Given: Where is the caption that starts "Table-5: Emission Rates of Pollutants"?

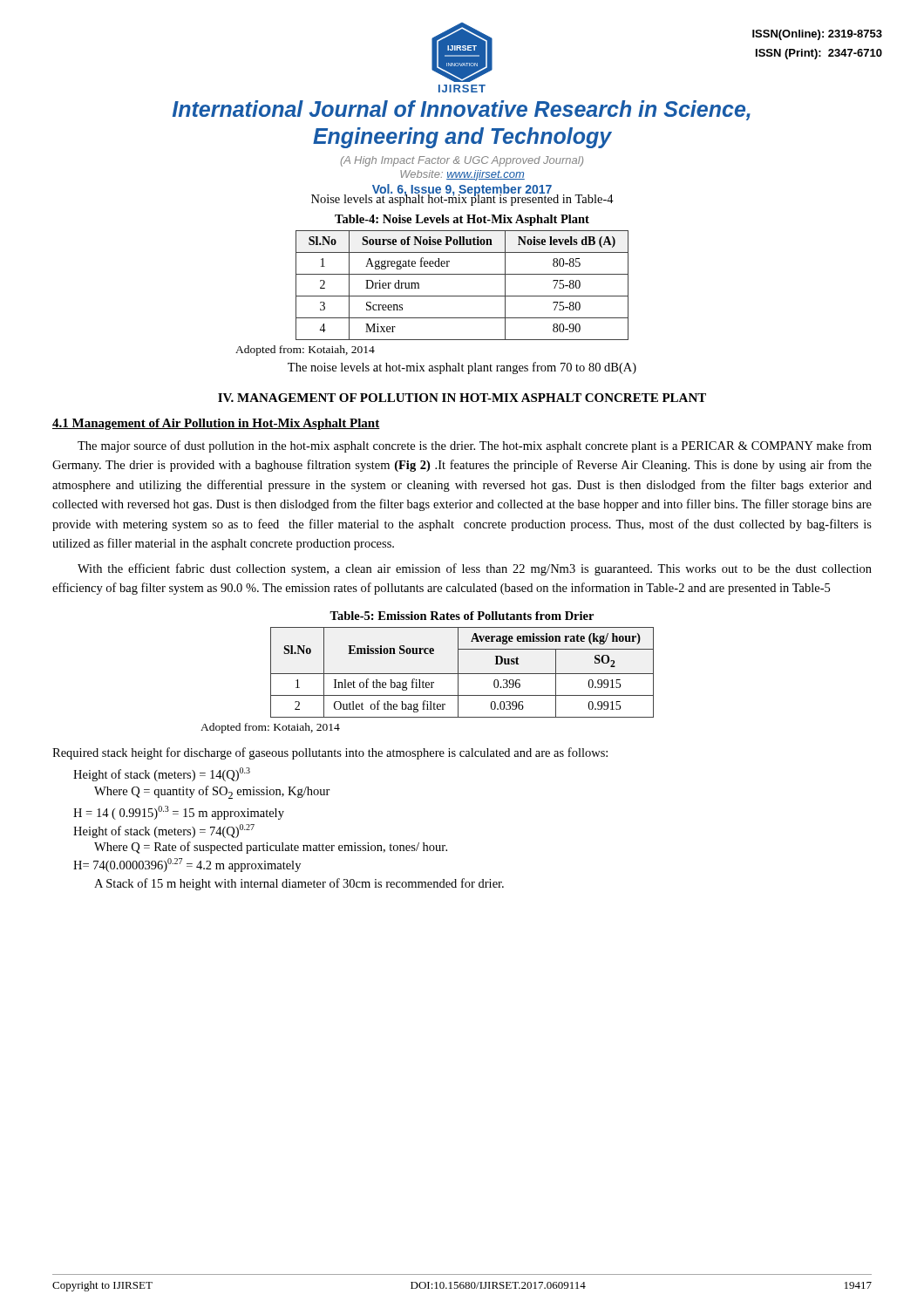Looking at the screenshot, I should tap(462, 615).
